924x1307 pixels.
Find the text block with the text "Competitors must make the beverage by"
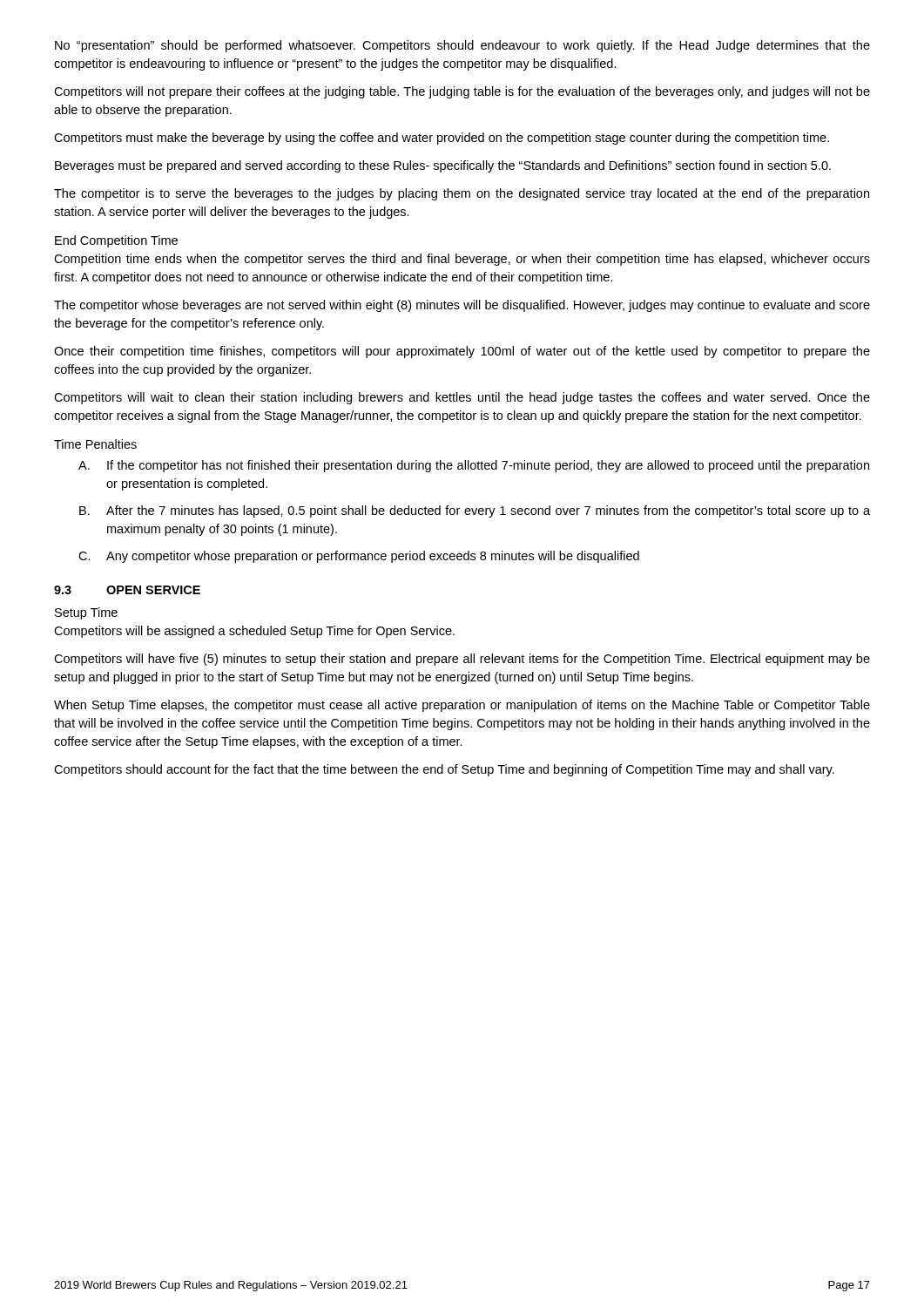click(442, 138)
